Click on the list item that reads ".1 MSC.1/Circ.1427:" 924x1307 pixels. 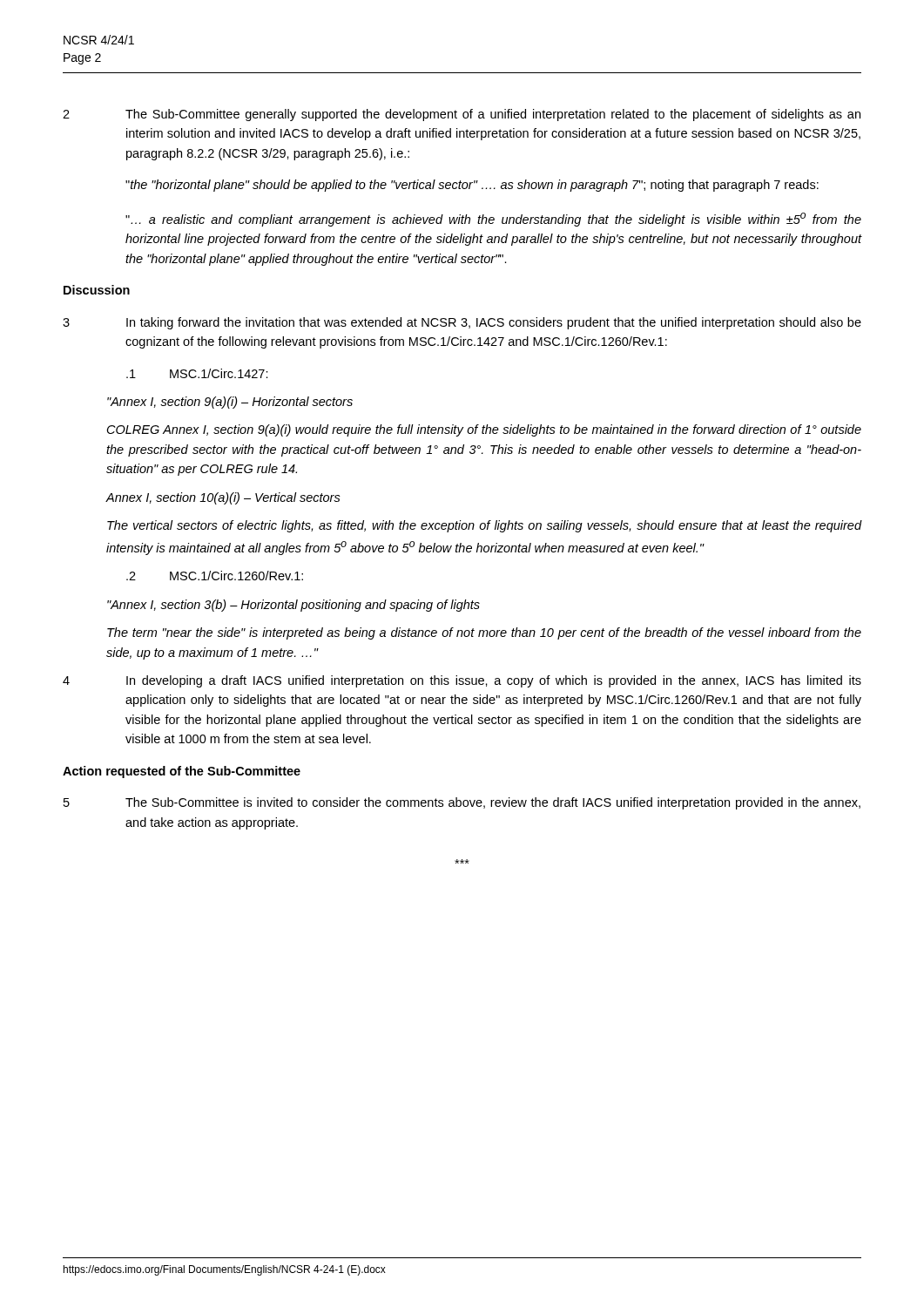[197, 373]
